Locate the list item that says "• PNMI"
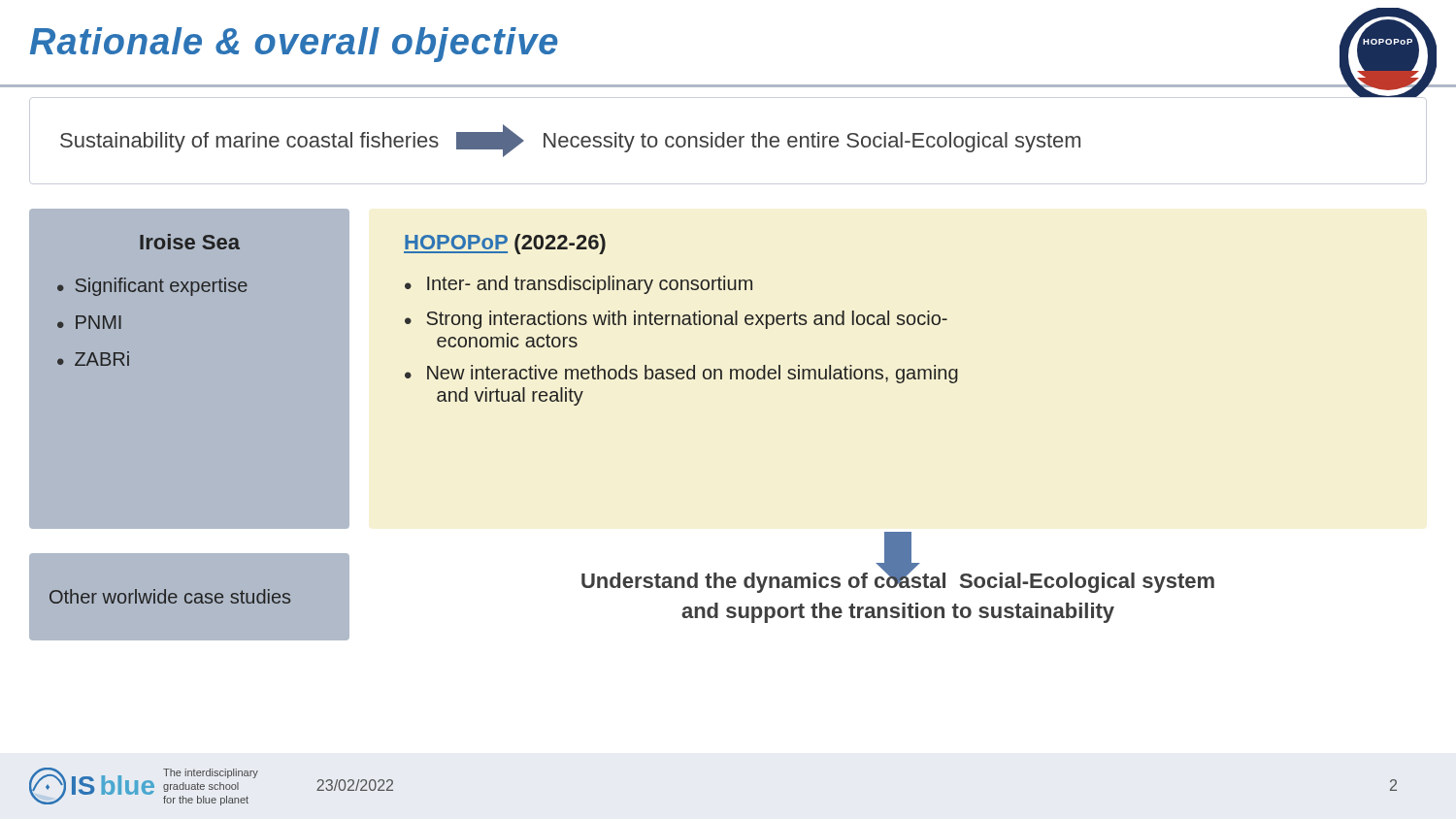This screenshot has height=819, width=1456. [90, 324]
